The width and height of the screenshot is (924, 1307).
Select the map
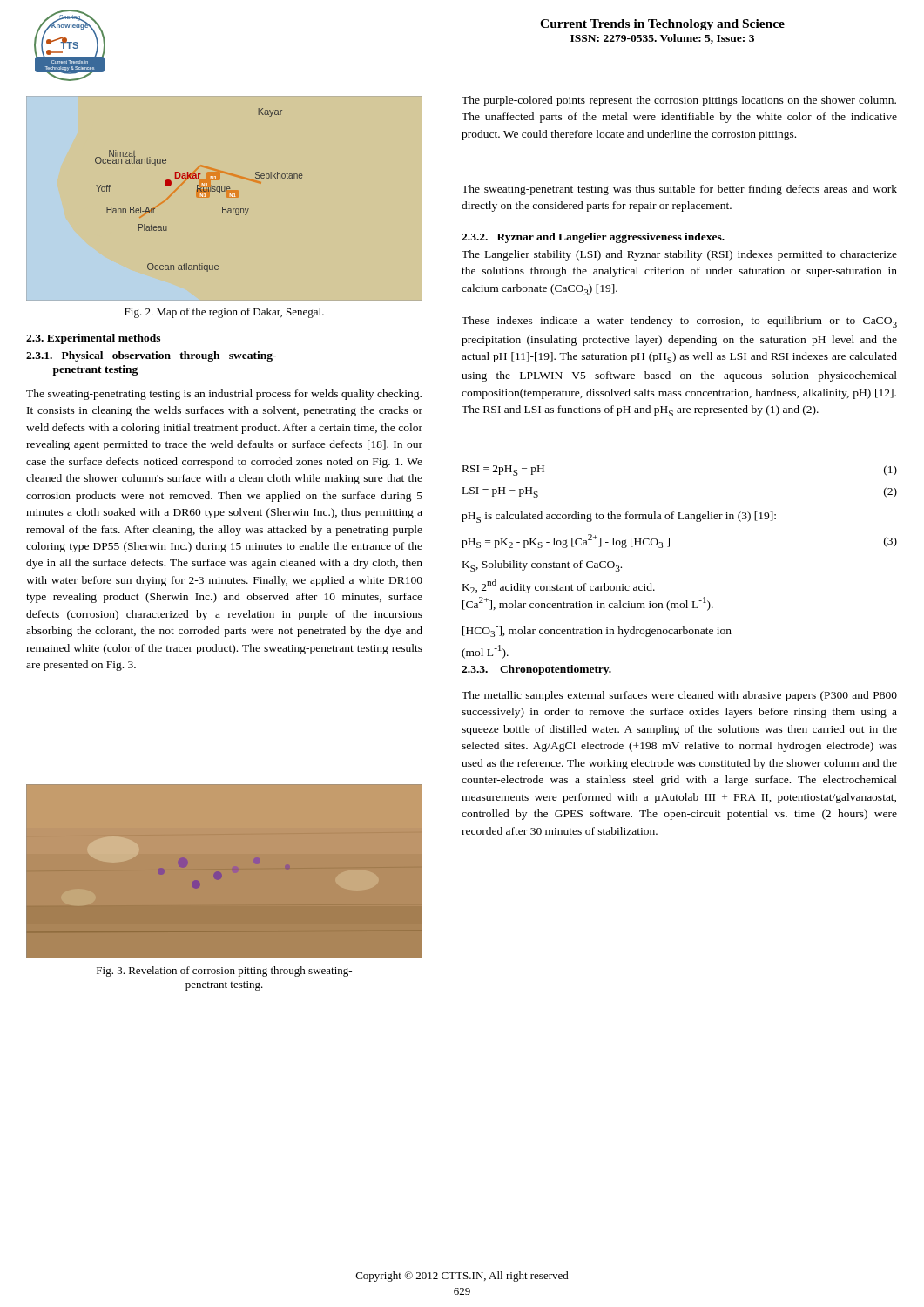[x=224, y=198]
